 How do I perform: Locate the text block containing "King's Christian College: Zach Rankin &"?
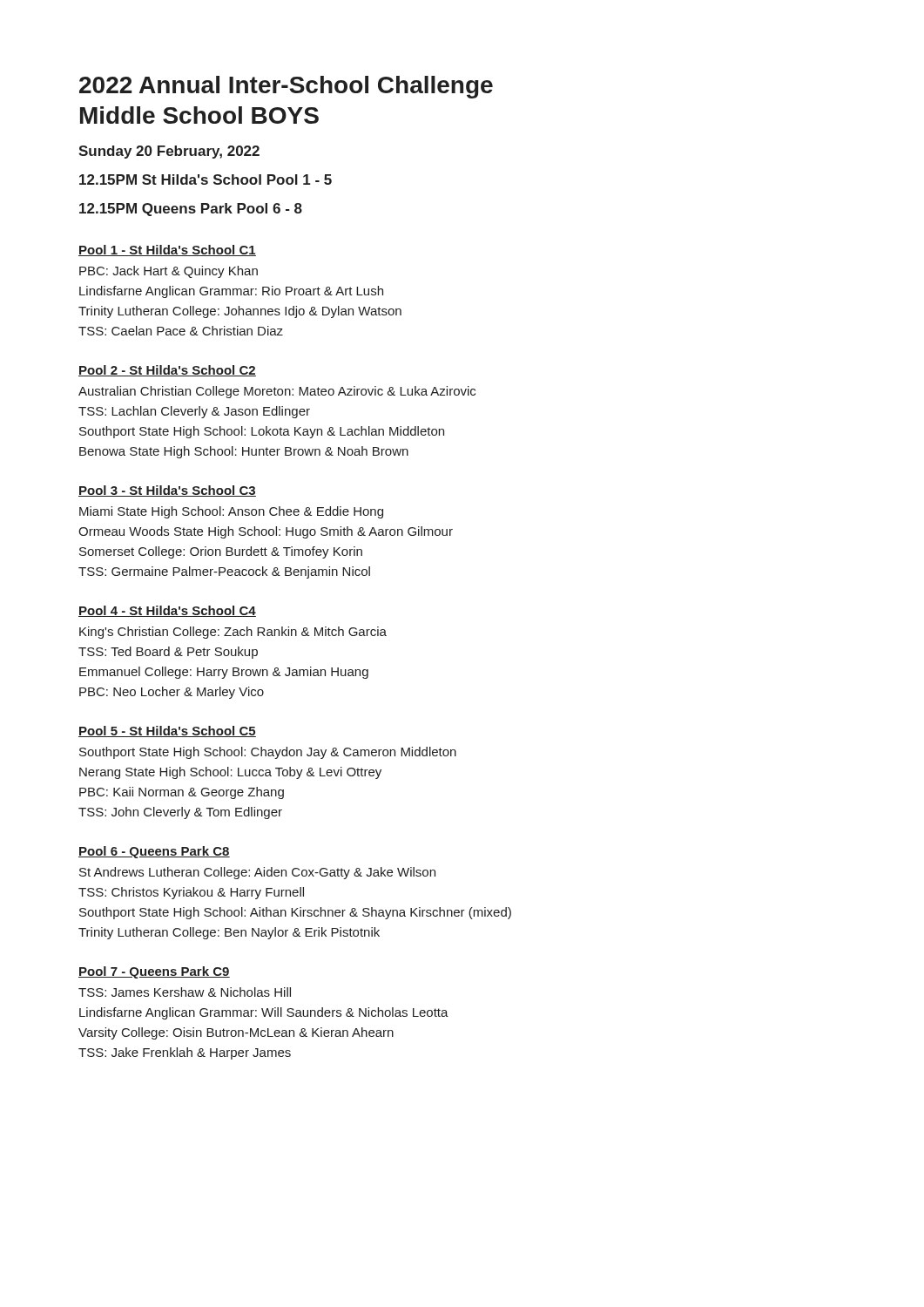pyautogui.click(x=233, y=633)
